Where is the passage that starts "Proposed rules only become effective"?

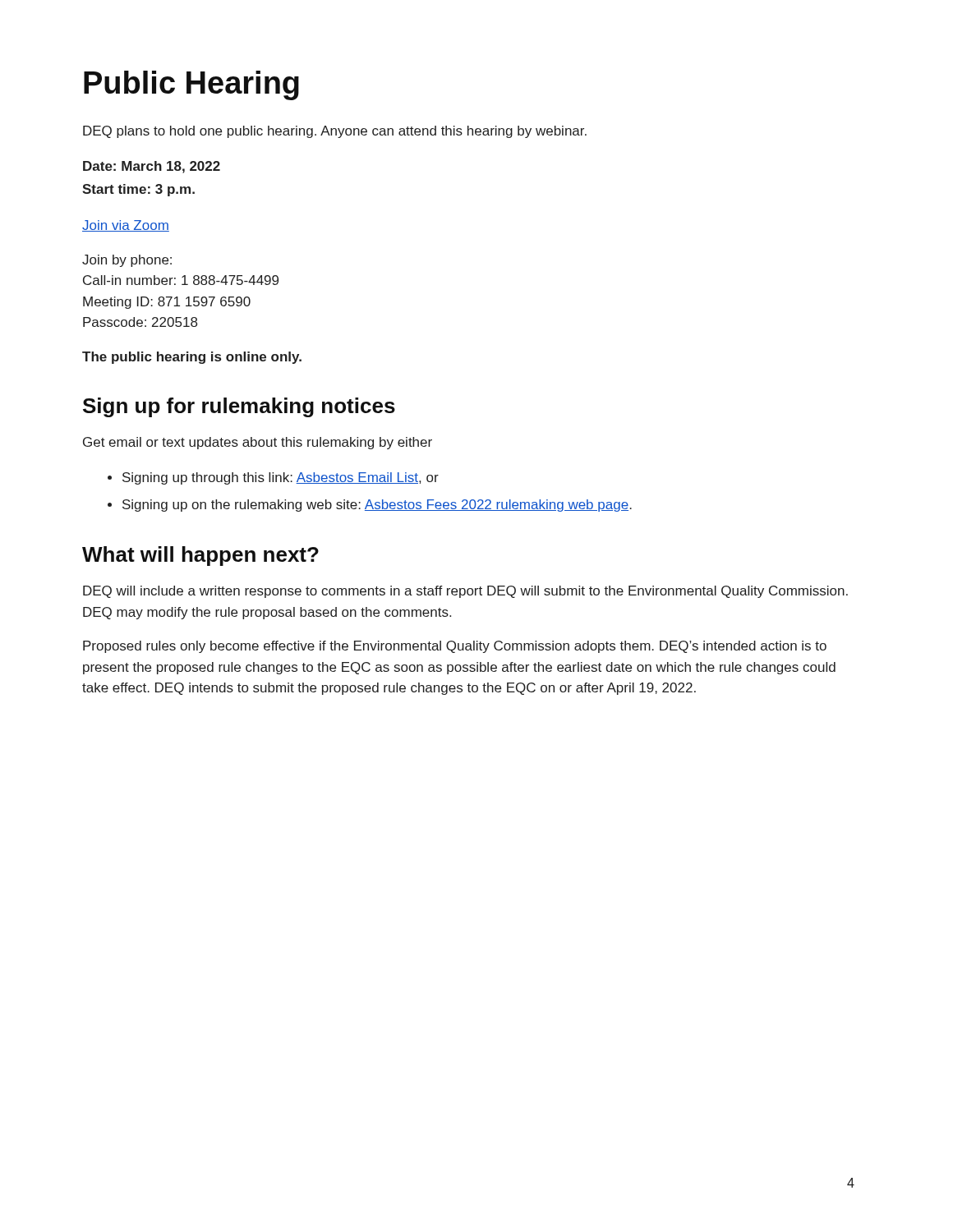point(459,667)
